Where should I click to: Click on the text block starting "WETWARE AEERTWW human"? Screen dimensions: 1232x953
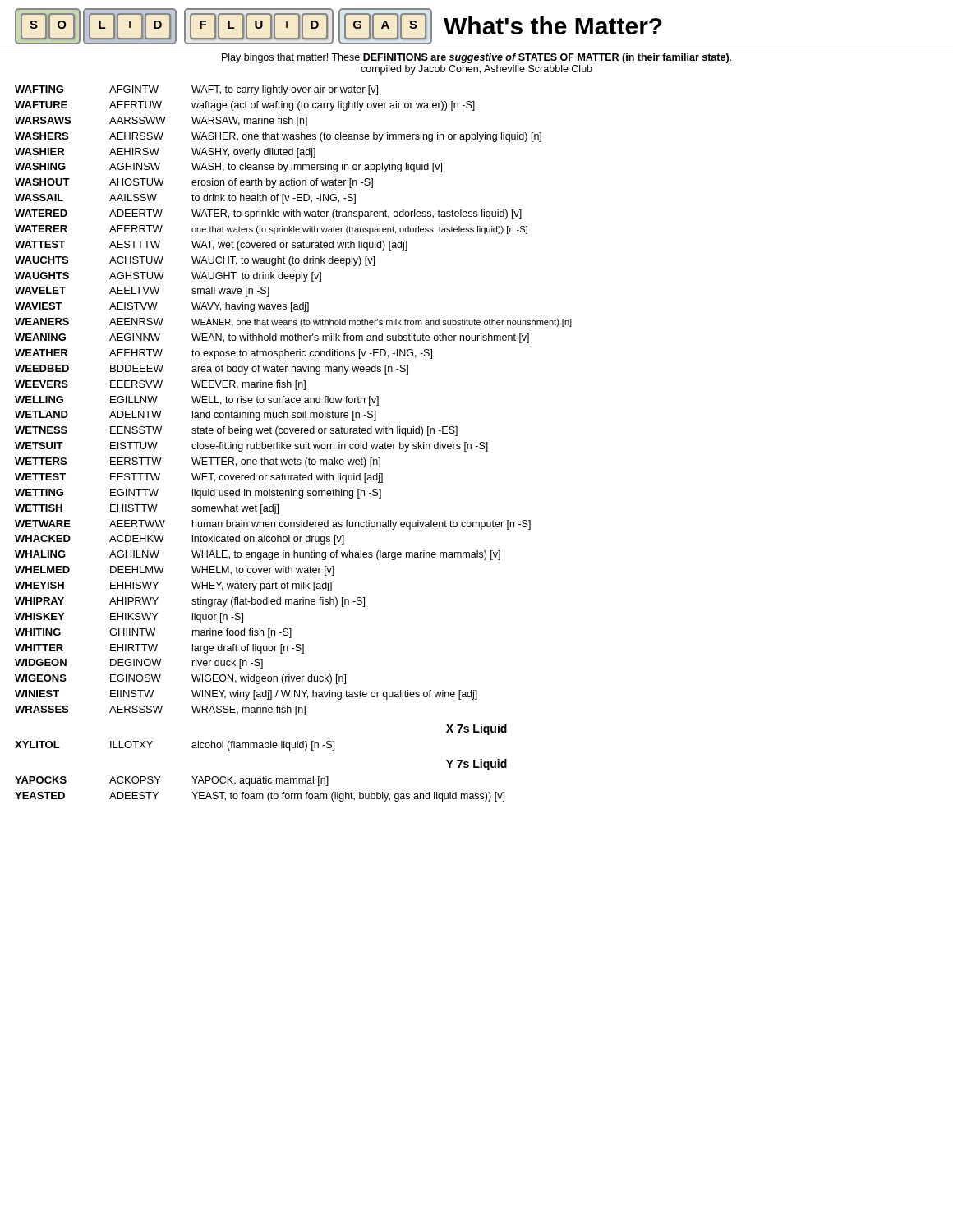tap(476, 524)
